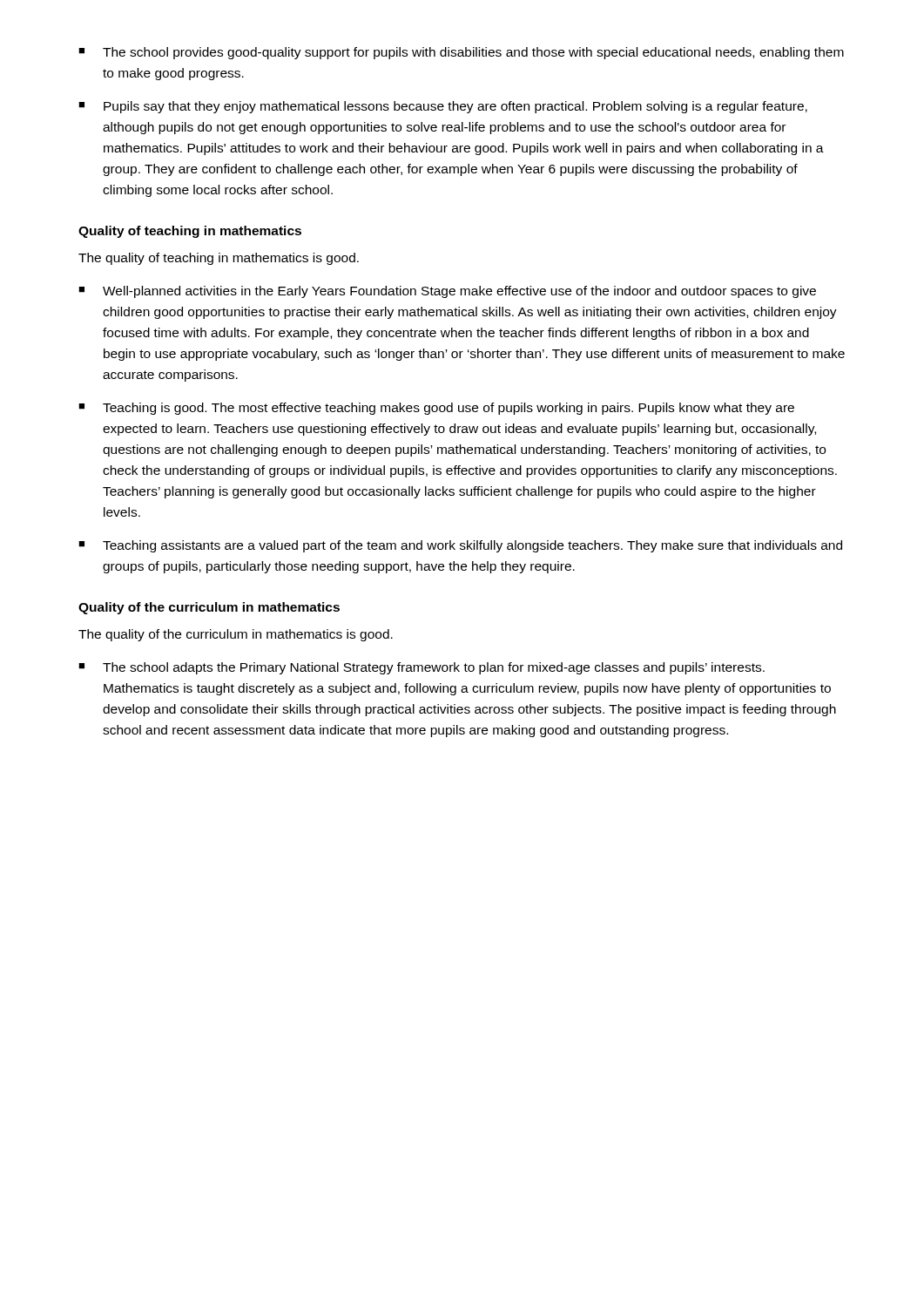This screenshot has height=1307, width=924.
Task: Select the block starting "■ The school adapts the Primary"
Action: click(462, 699)
